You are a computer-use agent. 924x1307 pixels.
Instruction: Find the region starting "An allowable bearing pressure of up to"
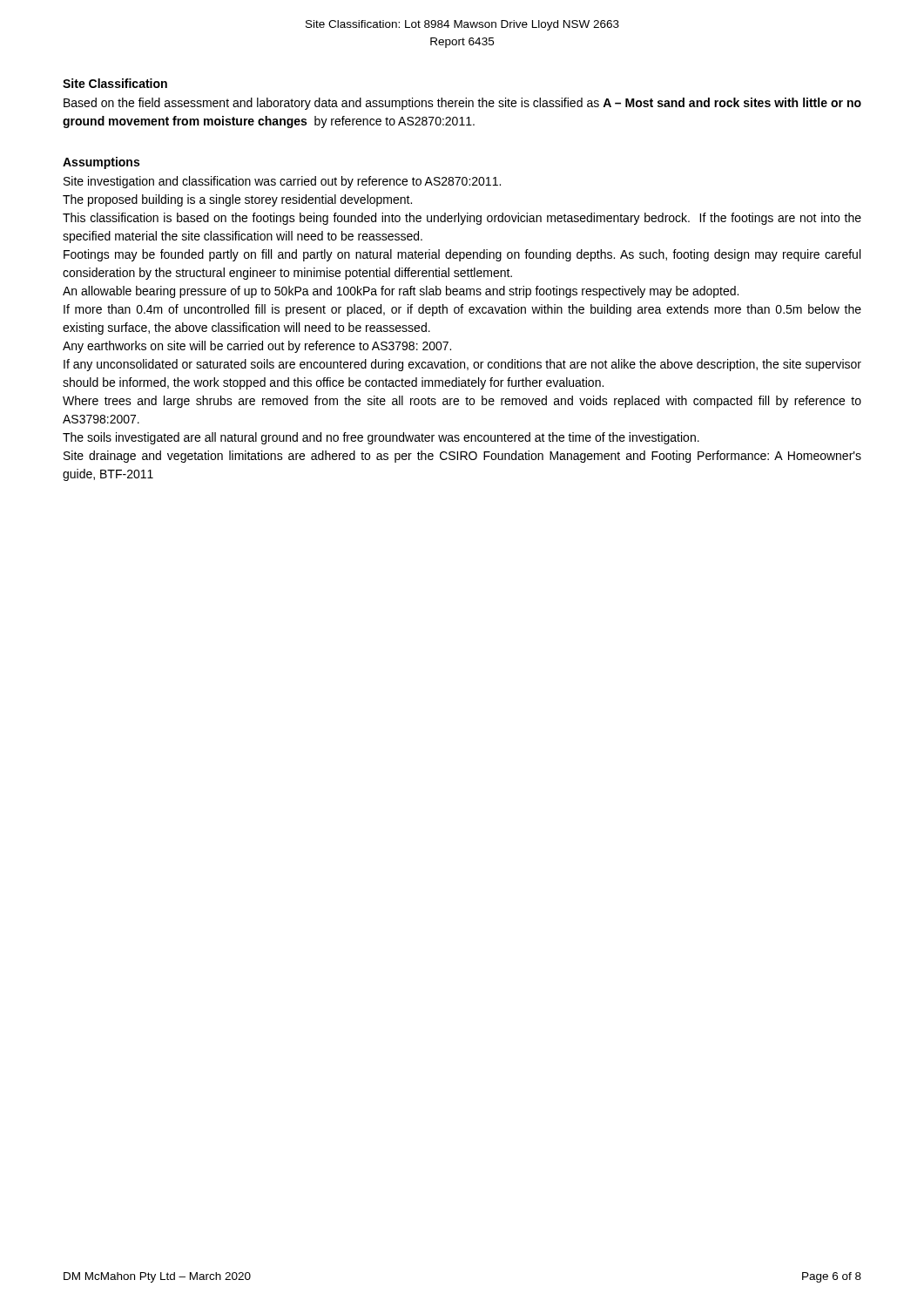click(x=401, y=291)
